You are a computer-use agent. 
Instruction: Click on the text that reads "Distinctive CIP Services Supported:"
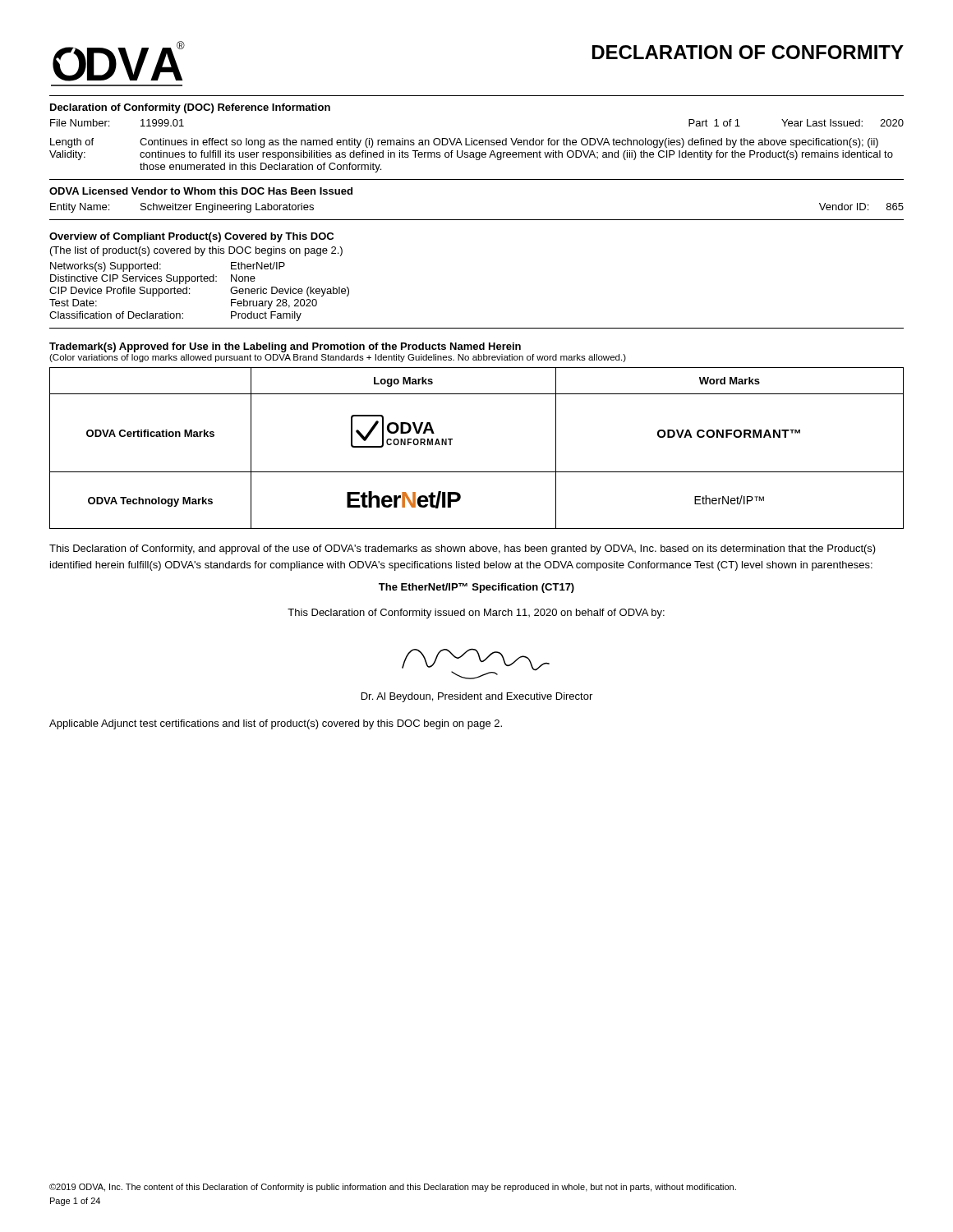[133, 278]
